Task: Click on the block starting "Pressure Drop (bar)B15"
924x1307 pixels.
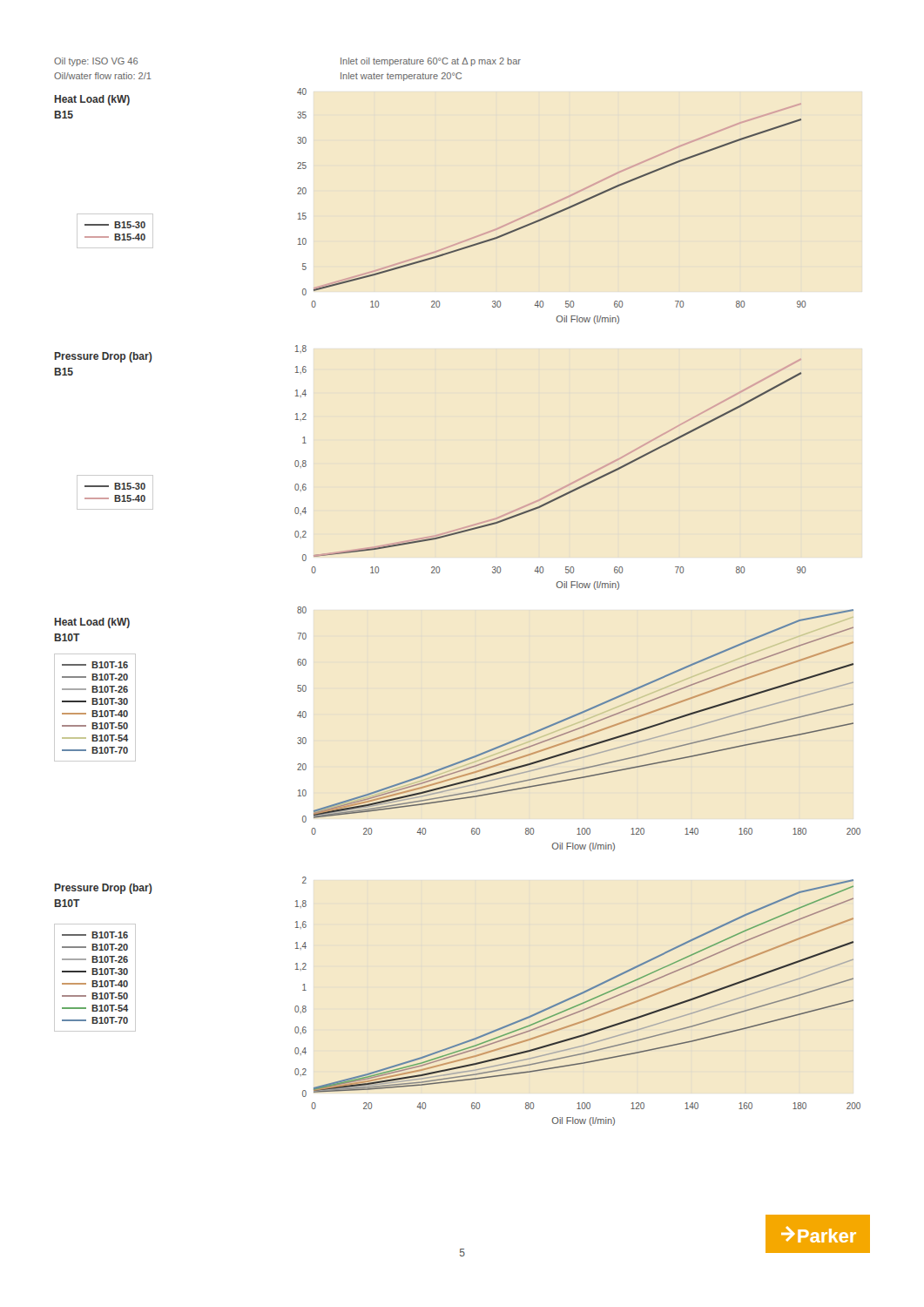Action: point(103,364)
